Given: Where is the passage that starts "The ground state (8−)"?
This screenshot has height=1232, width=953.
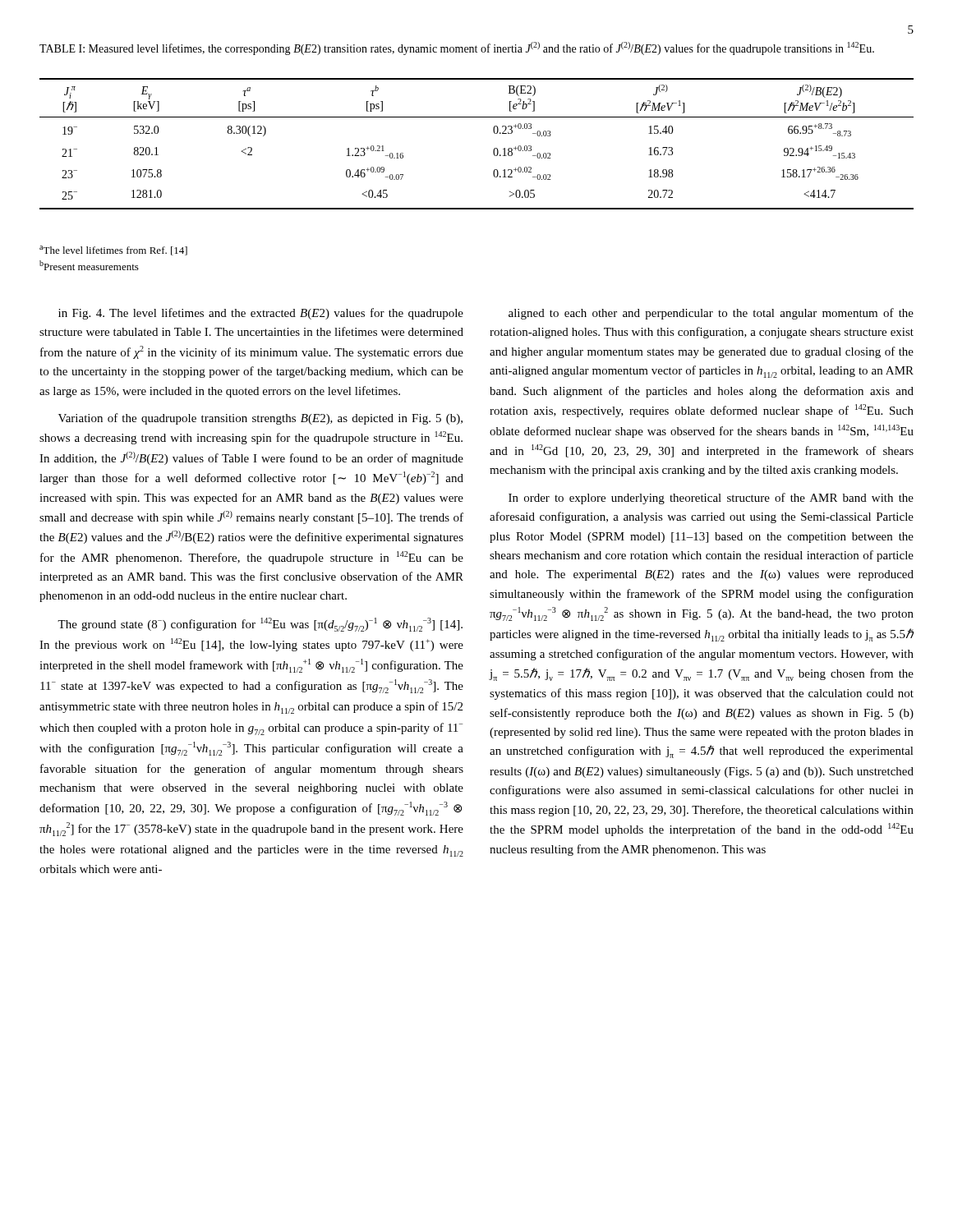Looking at the screenshot, I should point(251,747).
